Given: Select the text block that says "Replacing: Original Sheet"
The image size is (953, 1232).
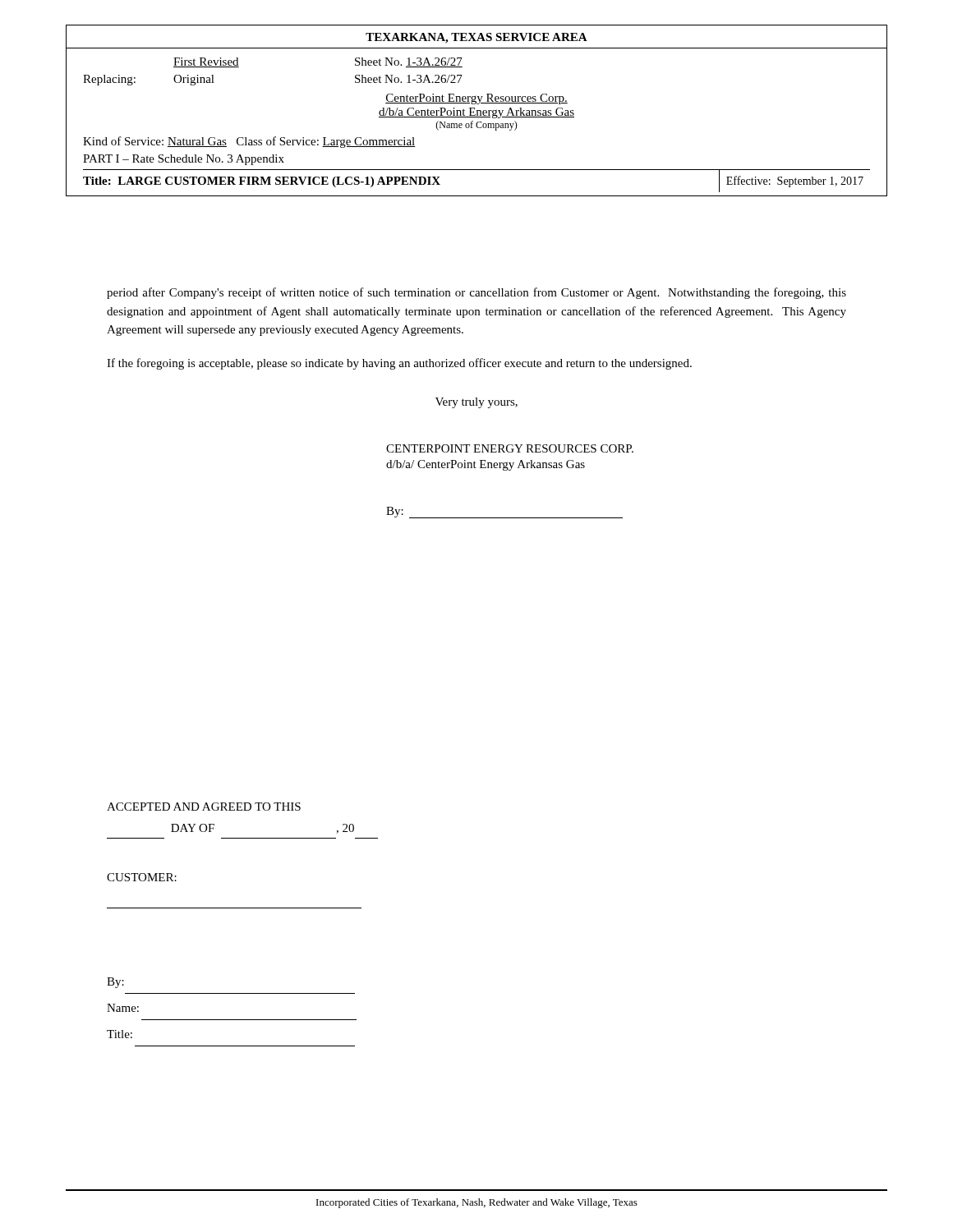Looking at the screenshot, I should 110,80.
